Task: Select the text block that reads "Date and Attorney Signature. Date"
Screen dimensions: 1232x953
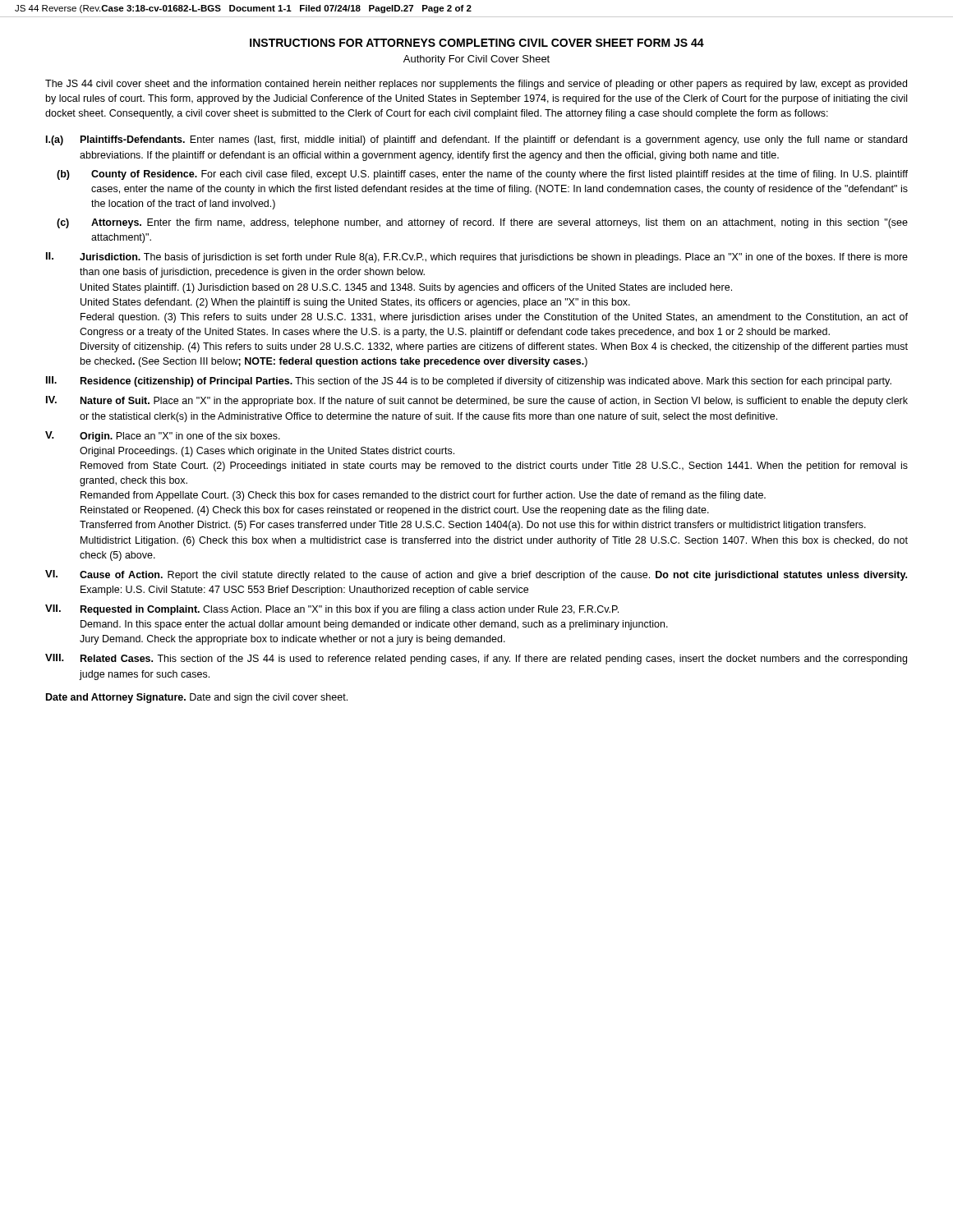Action: [x=197, y=697]
